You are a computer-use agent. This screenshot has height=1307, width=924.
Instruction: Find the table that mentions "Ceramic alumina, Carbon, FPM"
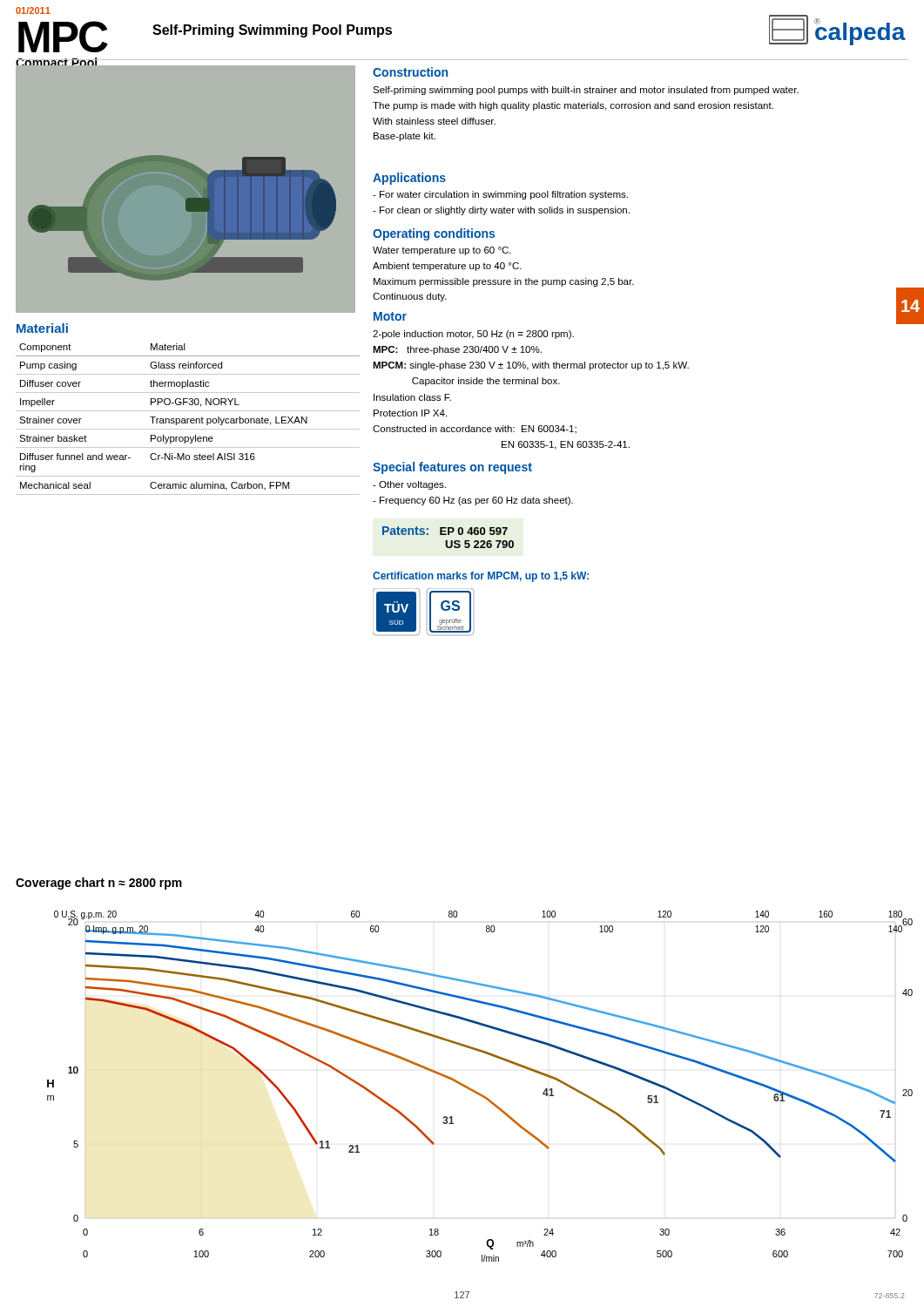pos(188,417)
